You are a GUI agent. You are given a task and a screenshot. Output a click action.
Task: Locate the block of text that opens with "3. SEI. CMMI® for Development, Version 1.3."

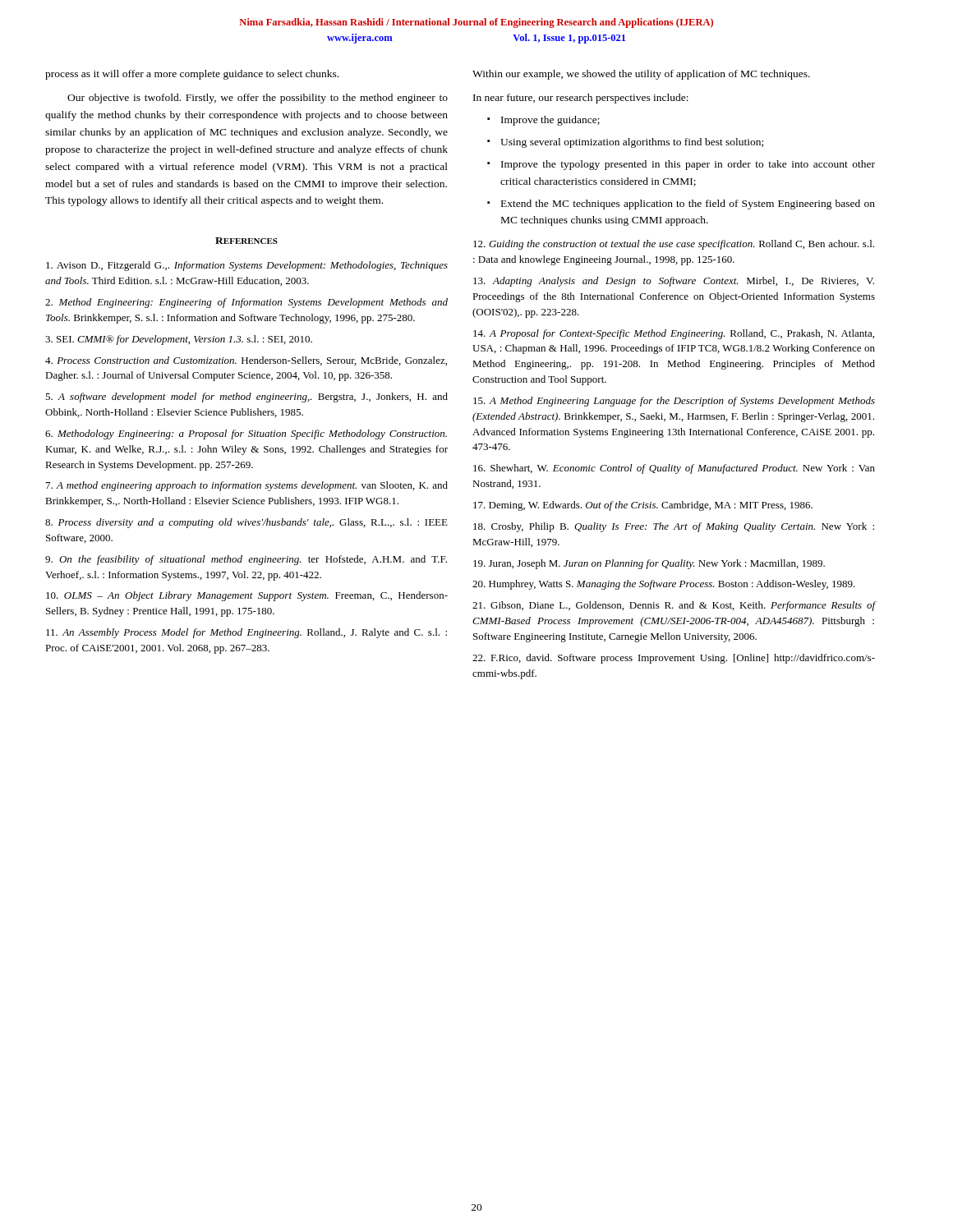pos(179,339)
